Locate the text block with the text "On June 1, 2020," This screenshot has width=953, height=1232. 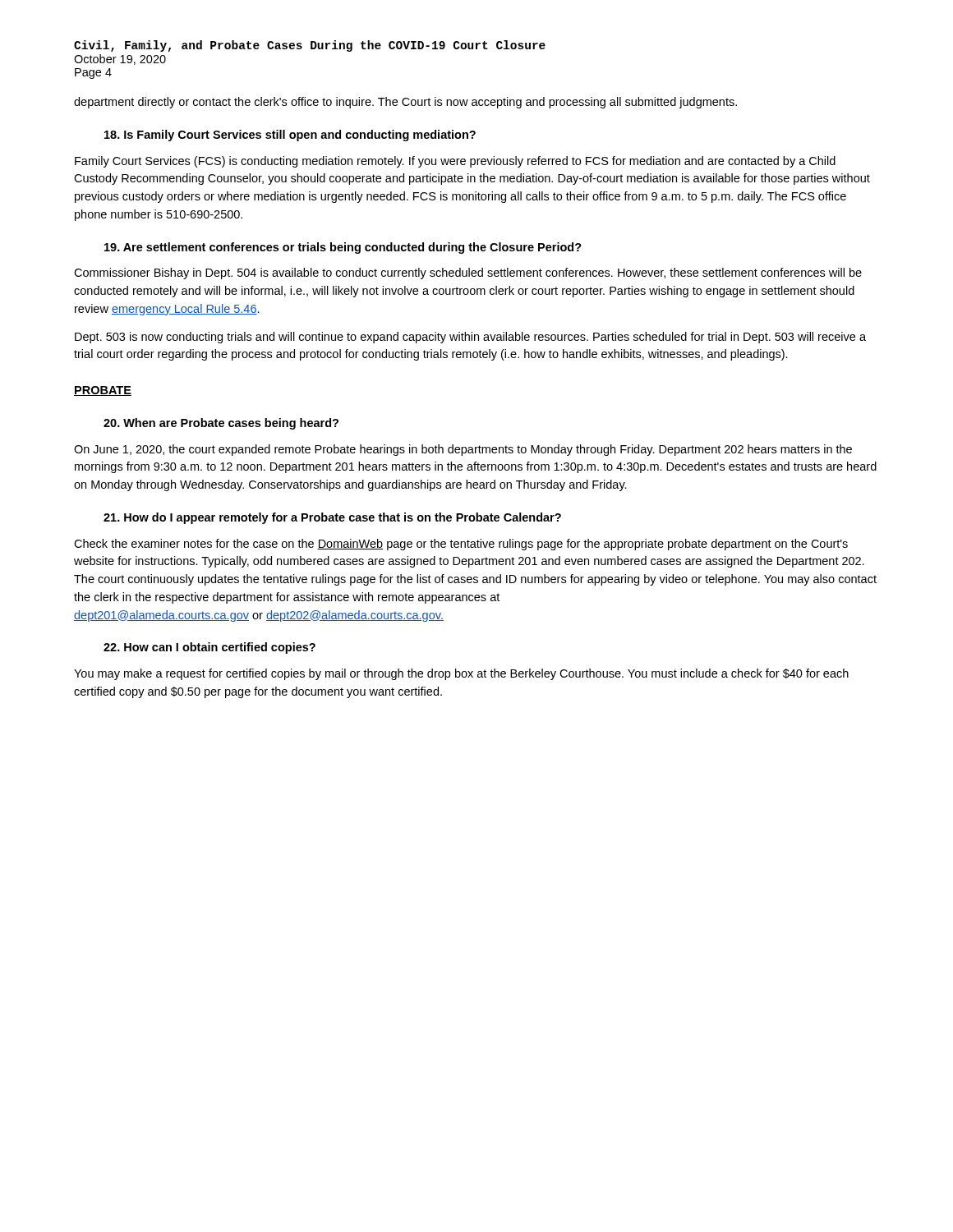pos(476,467)
